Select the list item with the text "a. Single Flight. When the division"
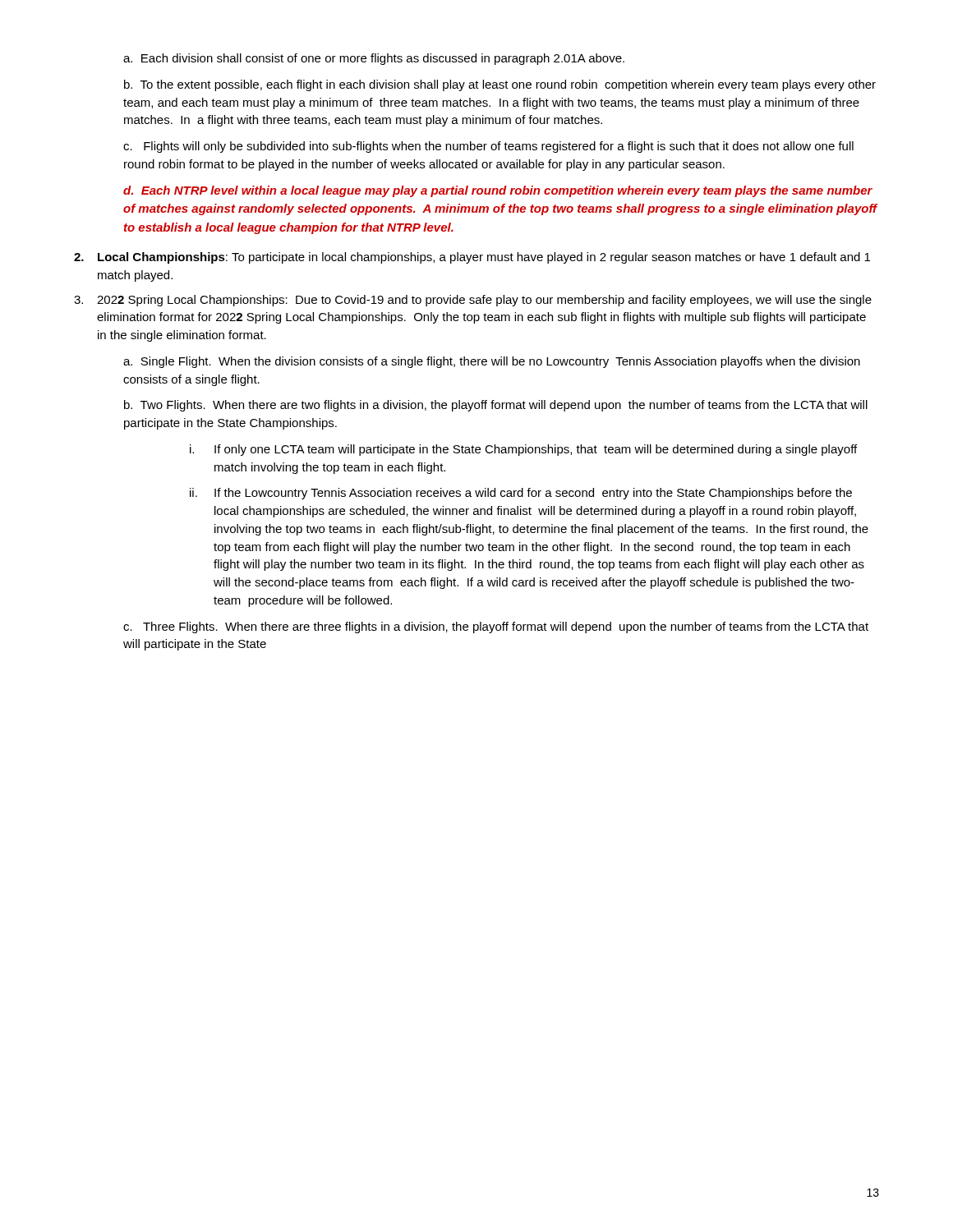The image size is (953, 1232). click(492, 370)
